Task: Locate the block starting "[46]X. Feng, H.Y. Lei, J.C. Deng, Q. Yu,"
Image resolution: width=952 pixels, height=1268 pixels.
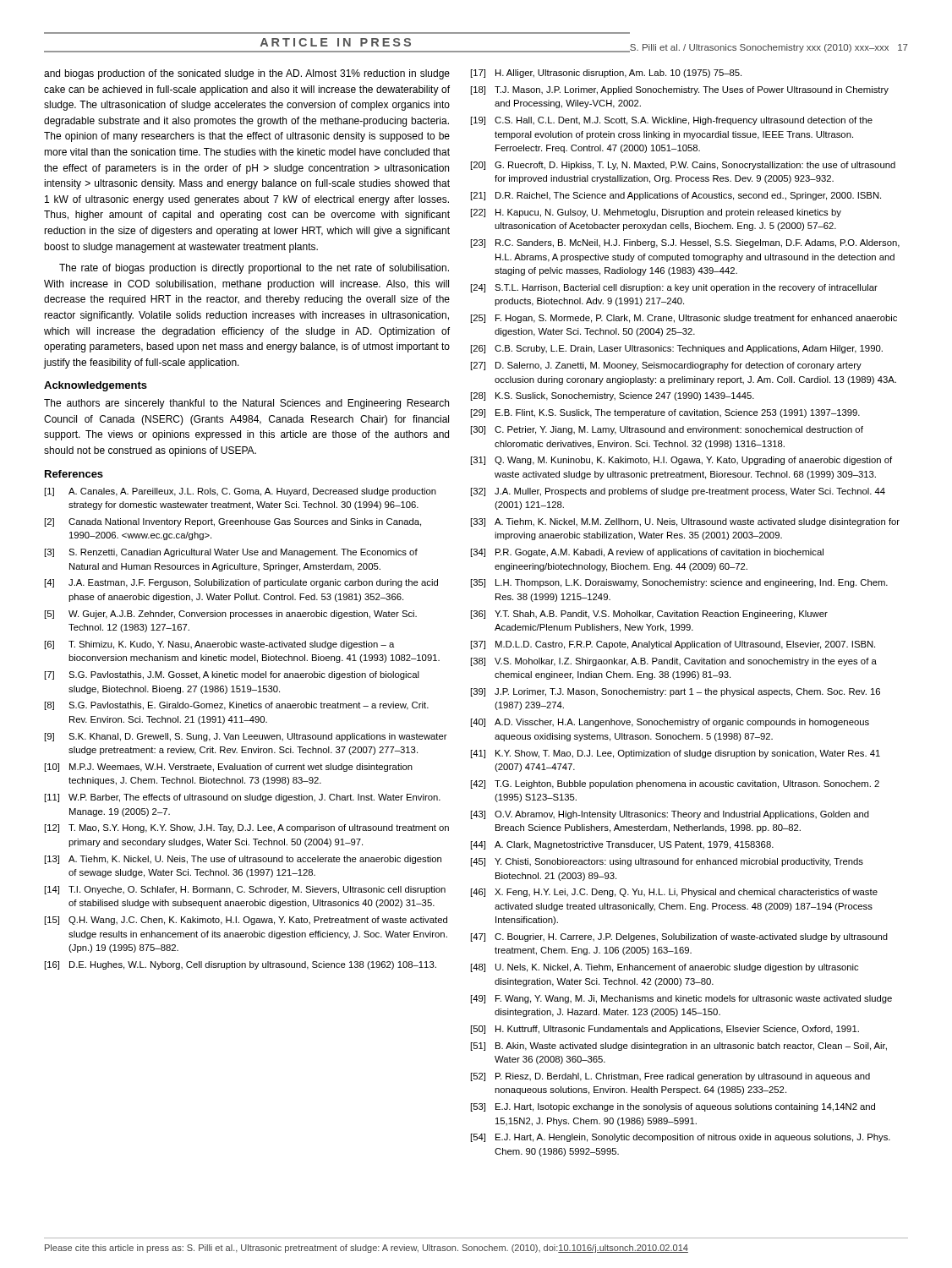Action: pyautogui.click(x=686, y=906)
